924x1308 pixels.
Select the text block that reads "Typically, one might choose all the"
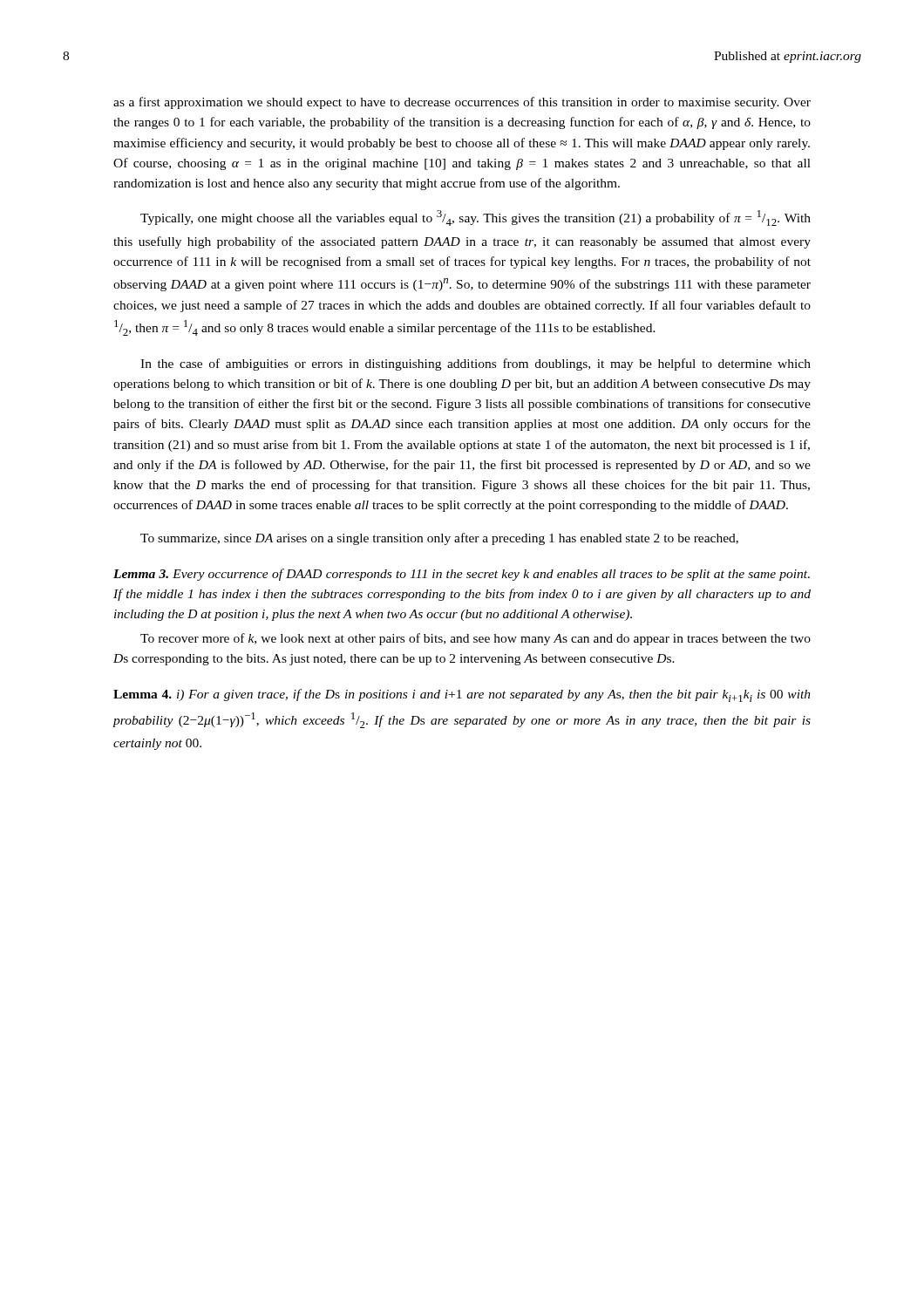(x=462, y=273)
